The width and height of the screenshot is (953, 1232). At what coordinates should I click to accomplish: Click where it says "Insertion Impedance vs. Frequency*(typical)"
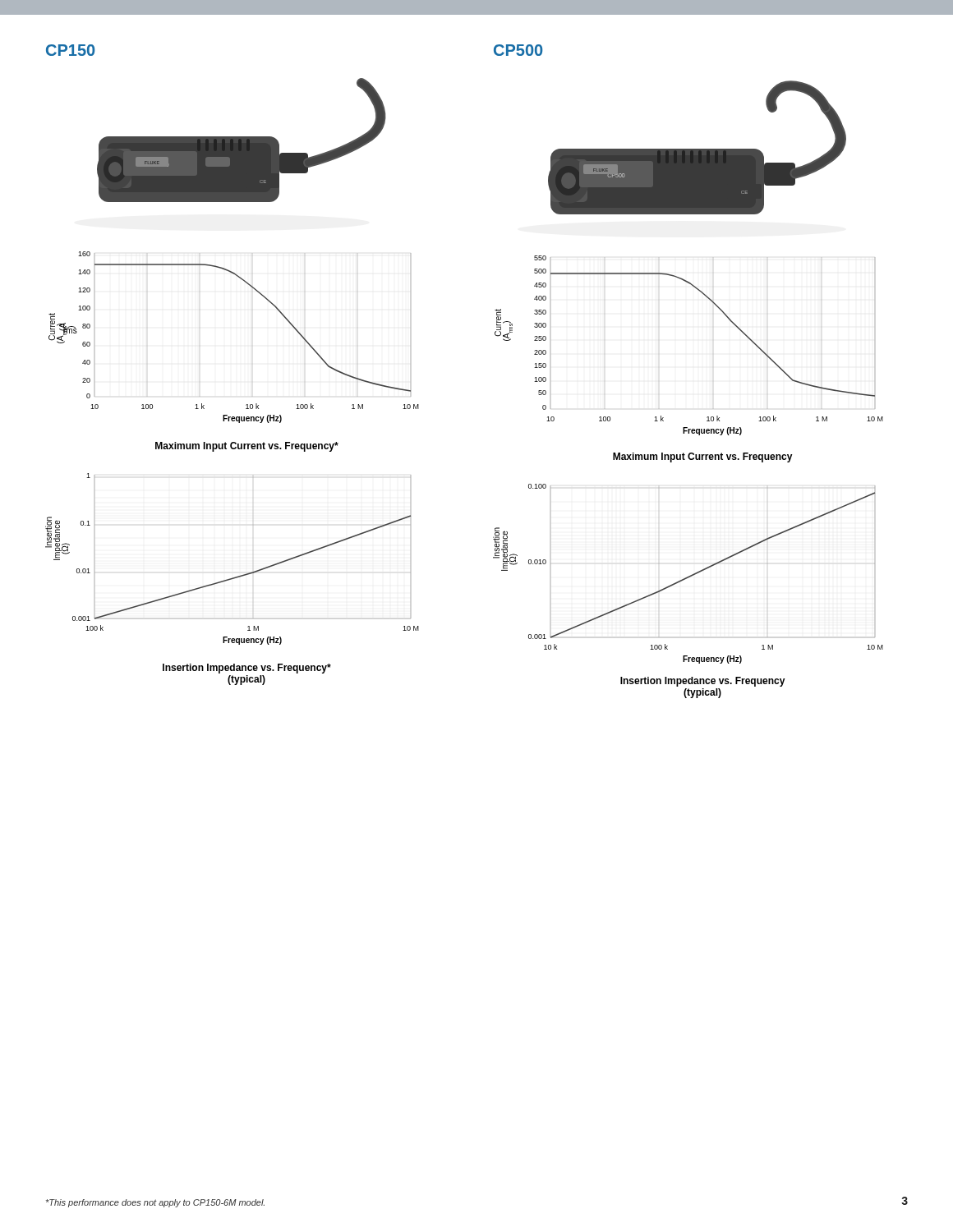tap(246, 673)
